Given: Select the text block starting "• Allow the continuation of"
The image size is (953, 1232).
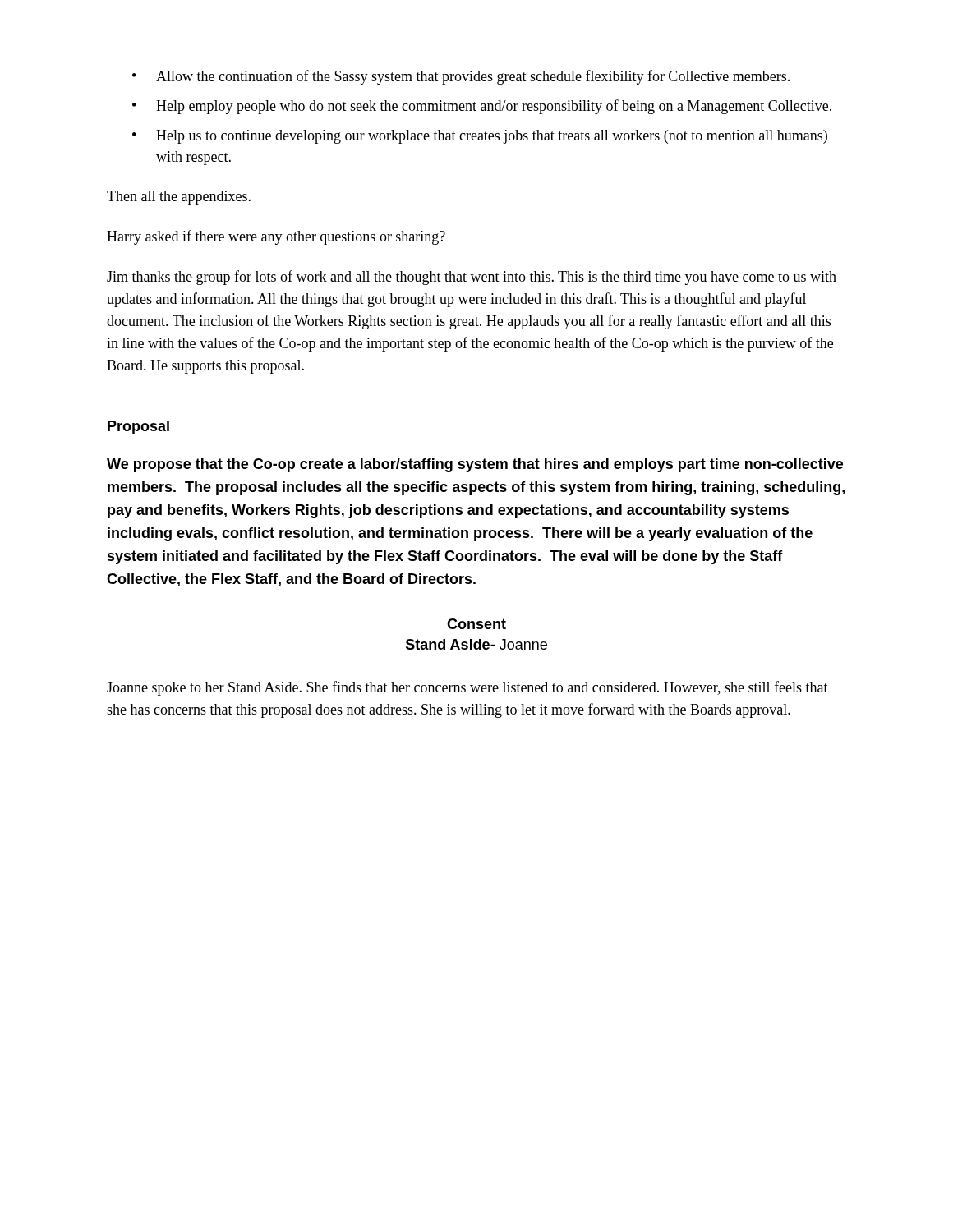Looking at the screenshot, I should (489, 76).
